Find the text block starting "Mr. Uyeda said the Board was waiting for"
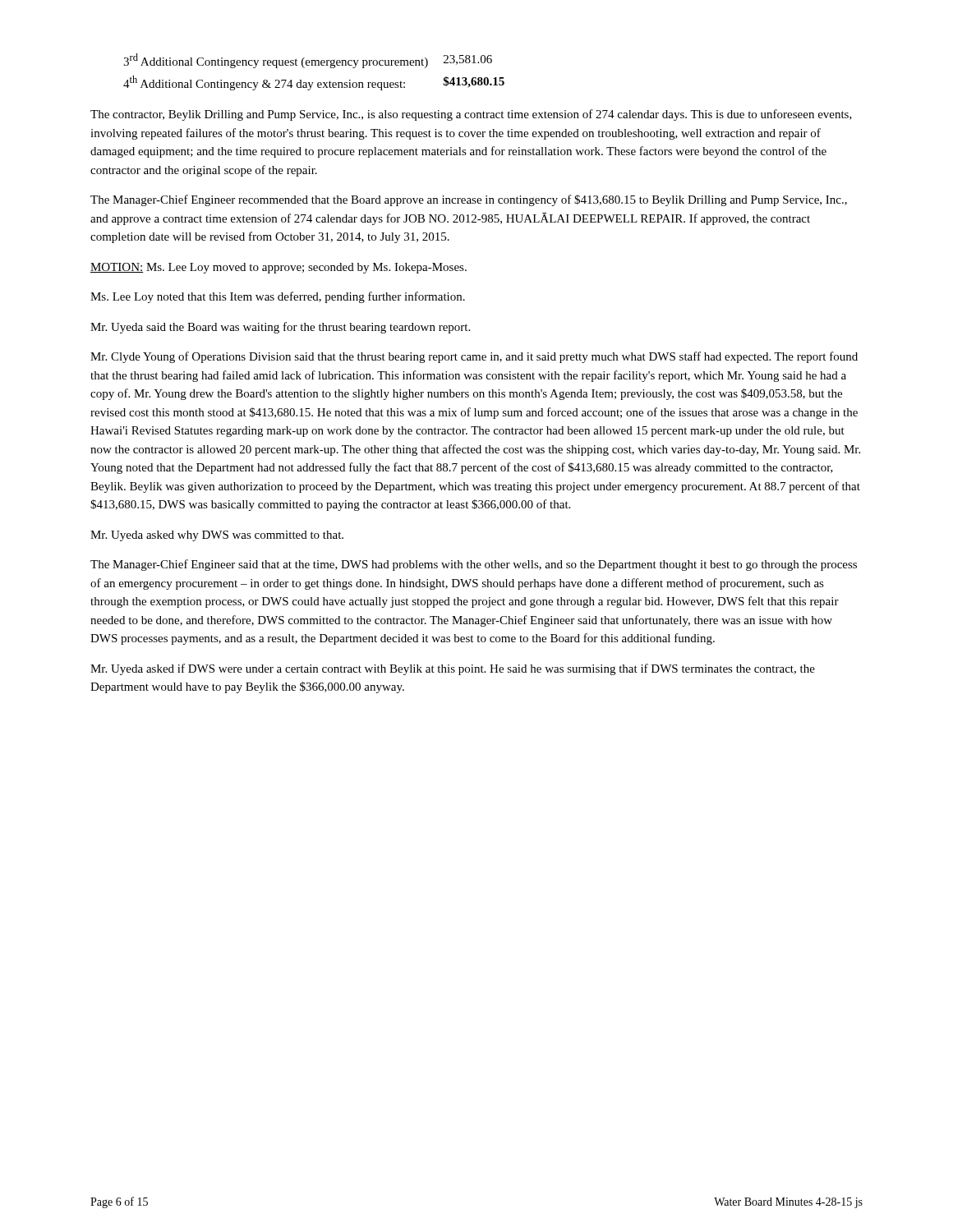Image resolution: width=953 pixels, height=1232 pixels. click(281, 326)
